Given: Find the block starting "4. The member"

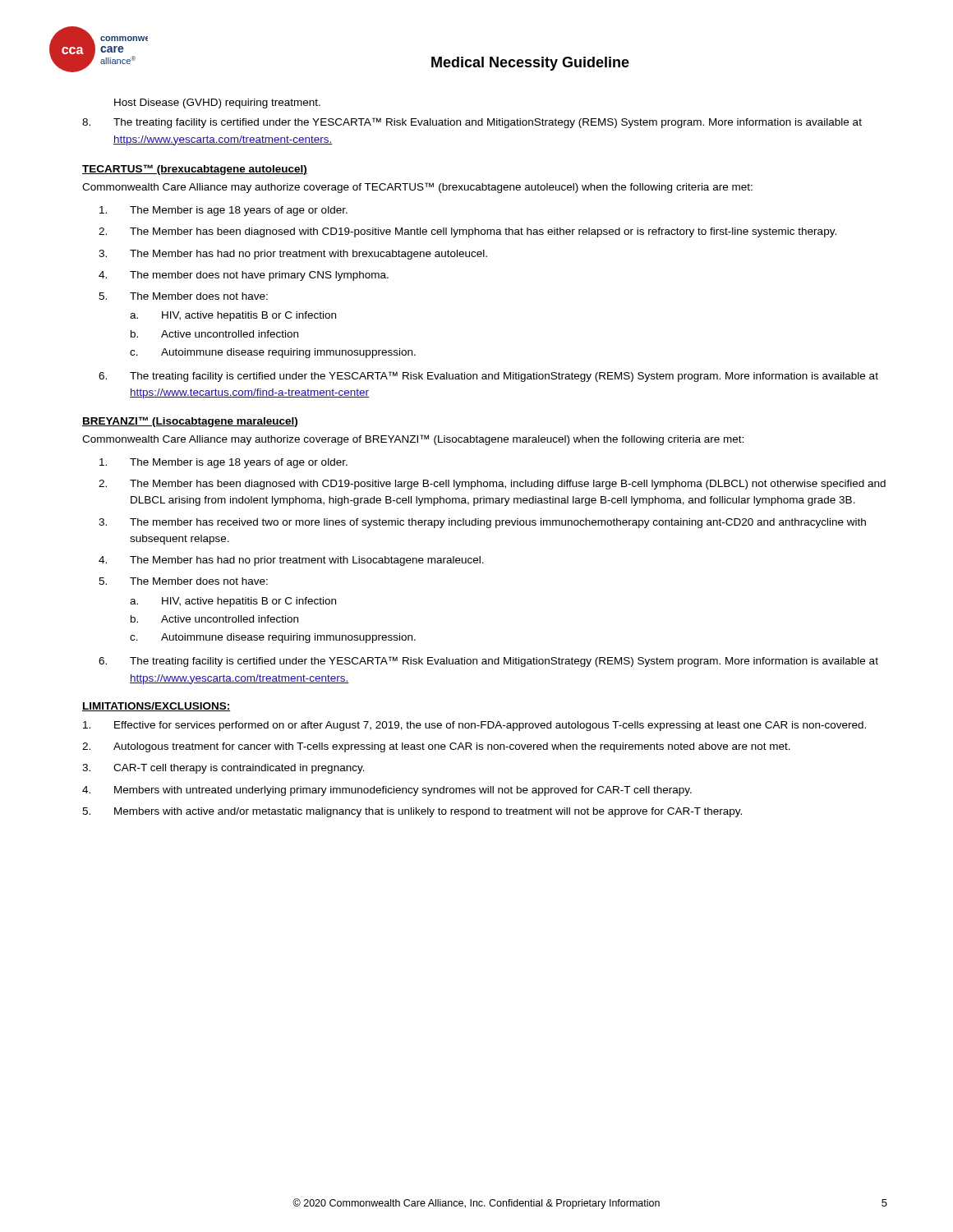Looking at the screenshot, I should (x=244, y=276).
